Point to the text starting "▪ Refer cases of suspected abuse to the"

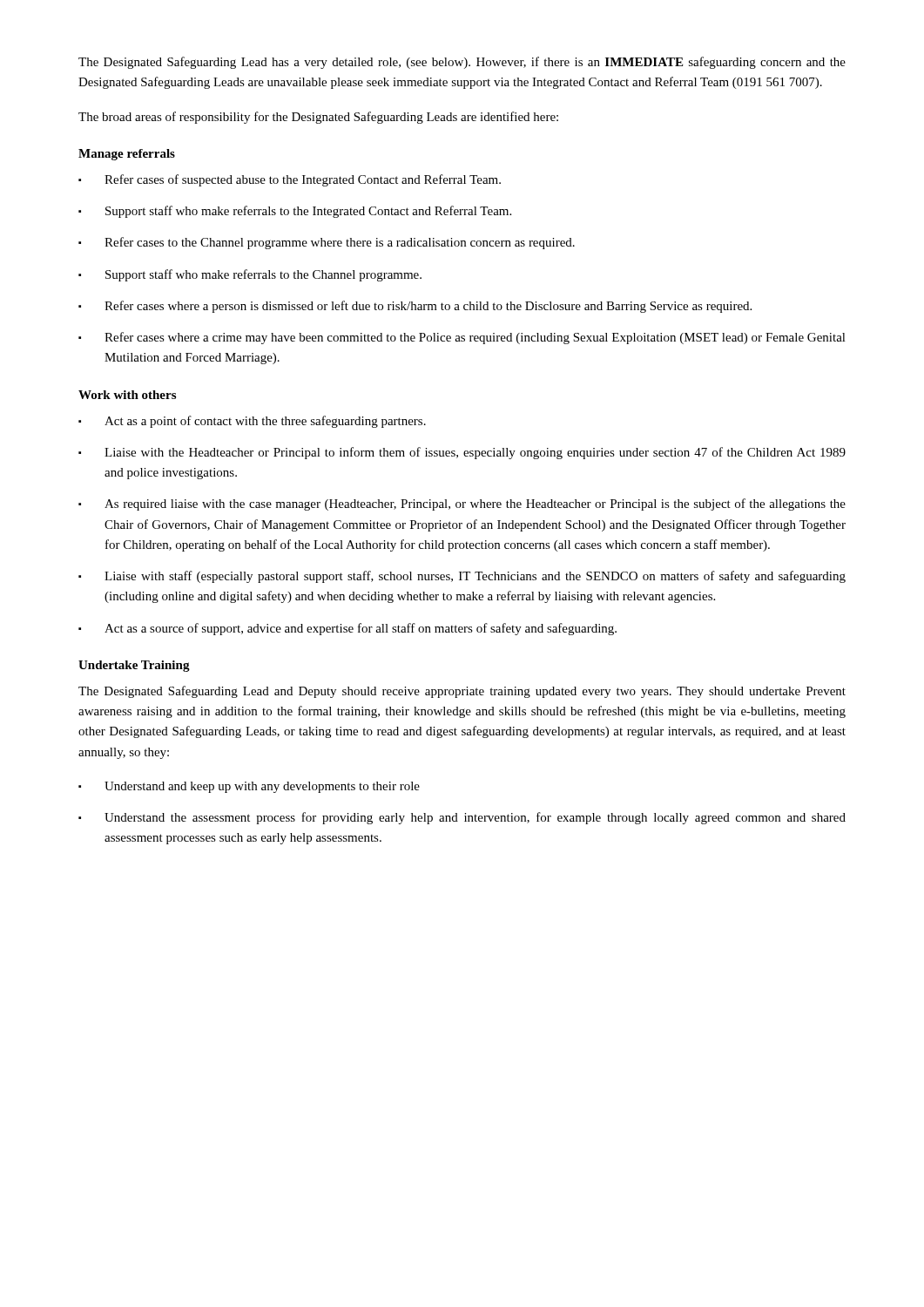(x=462, y=180)
